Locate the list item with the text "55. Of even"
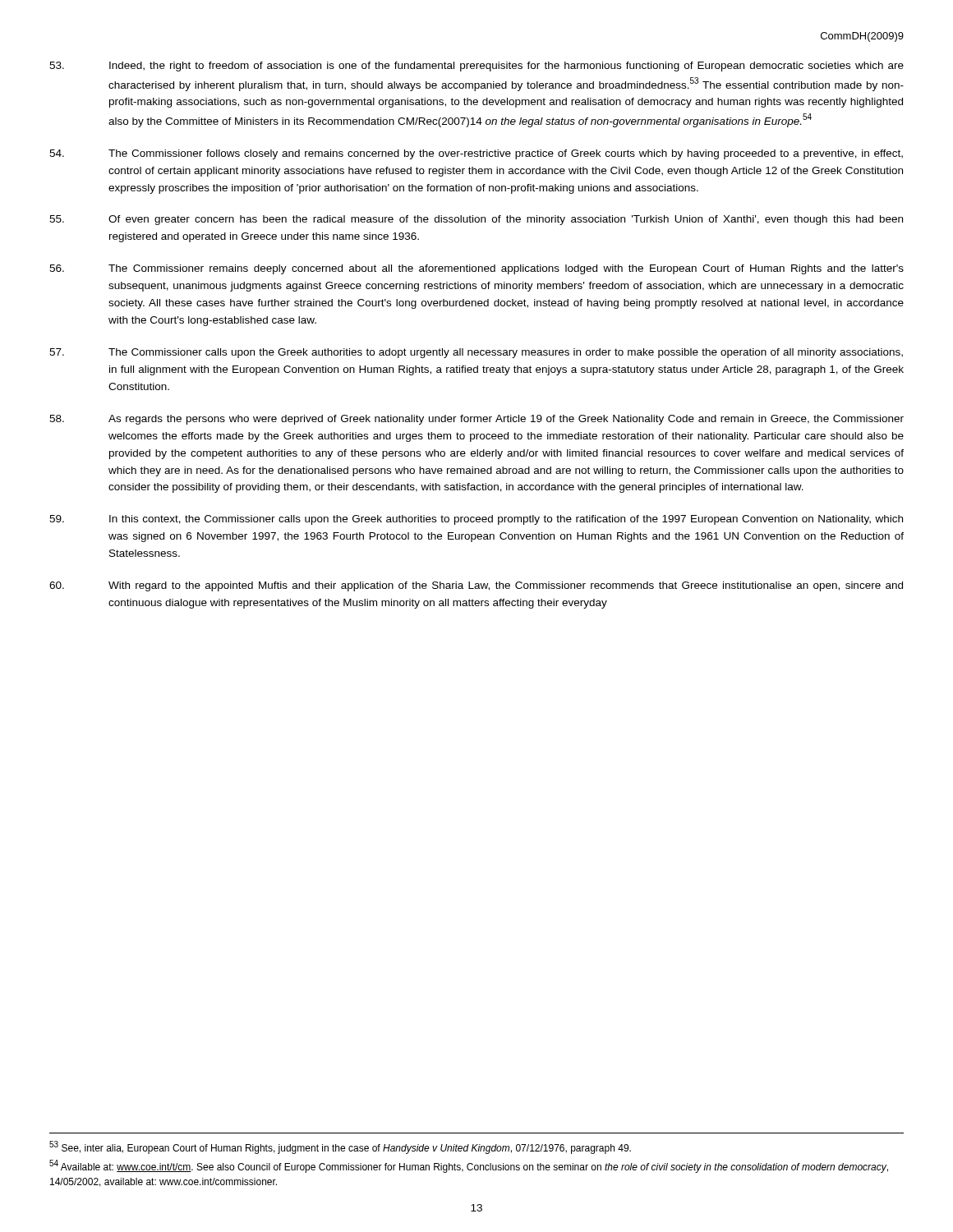This screenshot has width=953, height=1232. (x=476, y=229)
